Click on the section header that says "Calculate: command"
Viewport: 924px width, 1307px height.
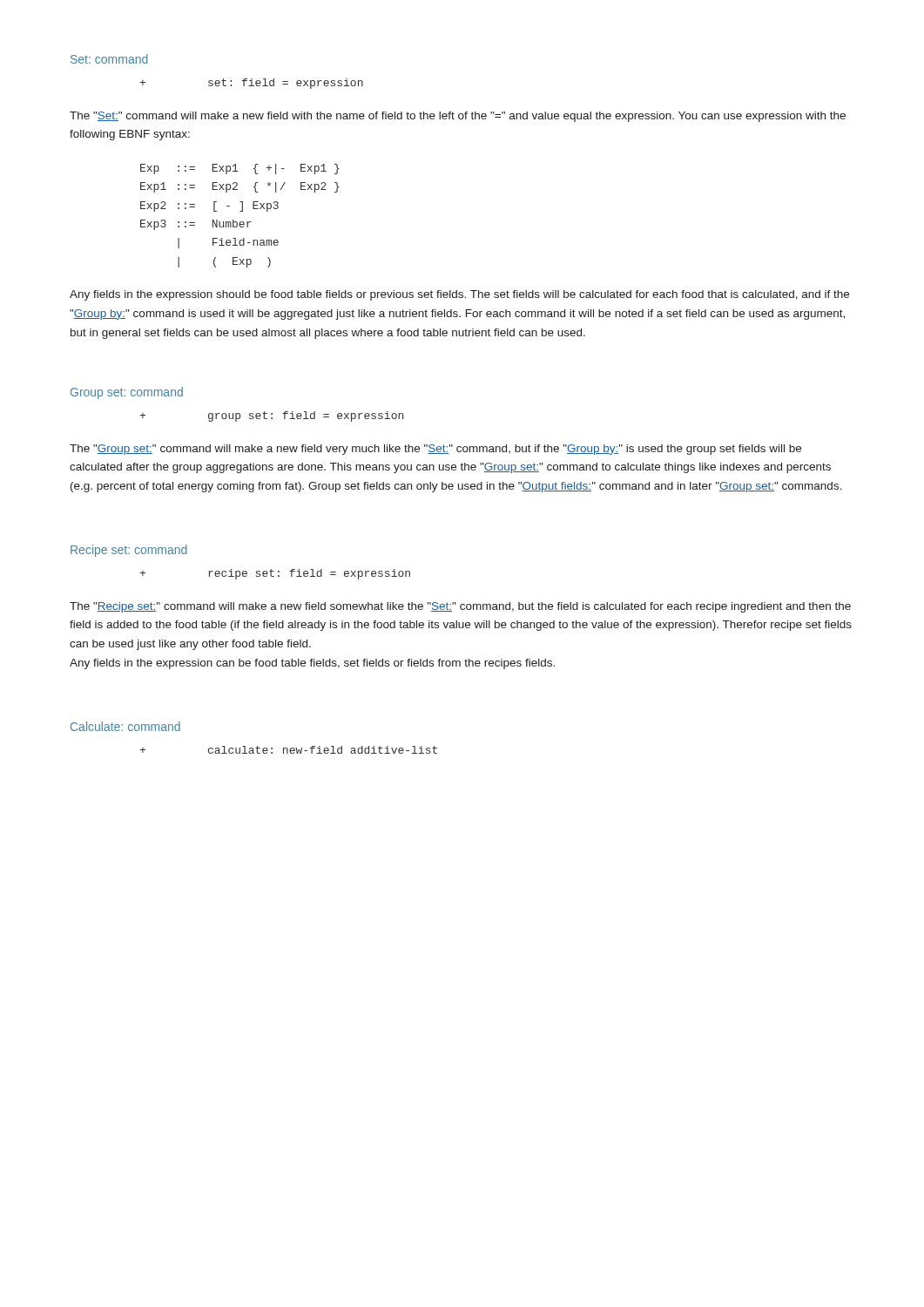click(x=125, y=727)
